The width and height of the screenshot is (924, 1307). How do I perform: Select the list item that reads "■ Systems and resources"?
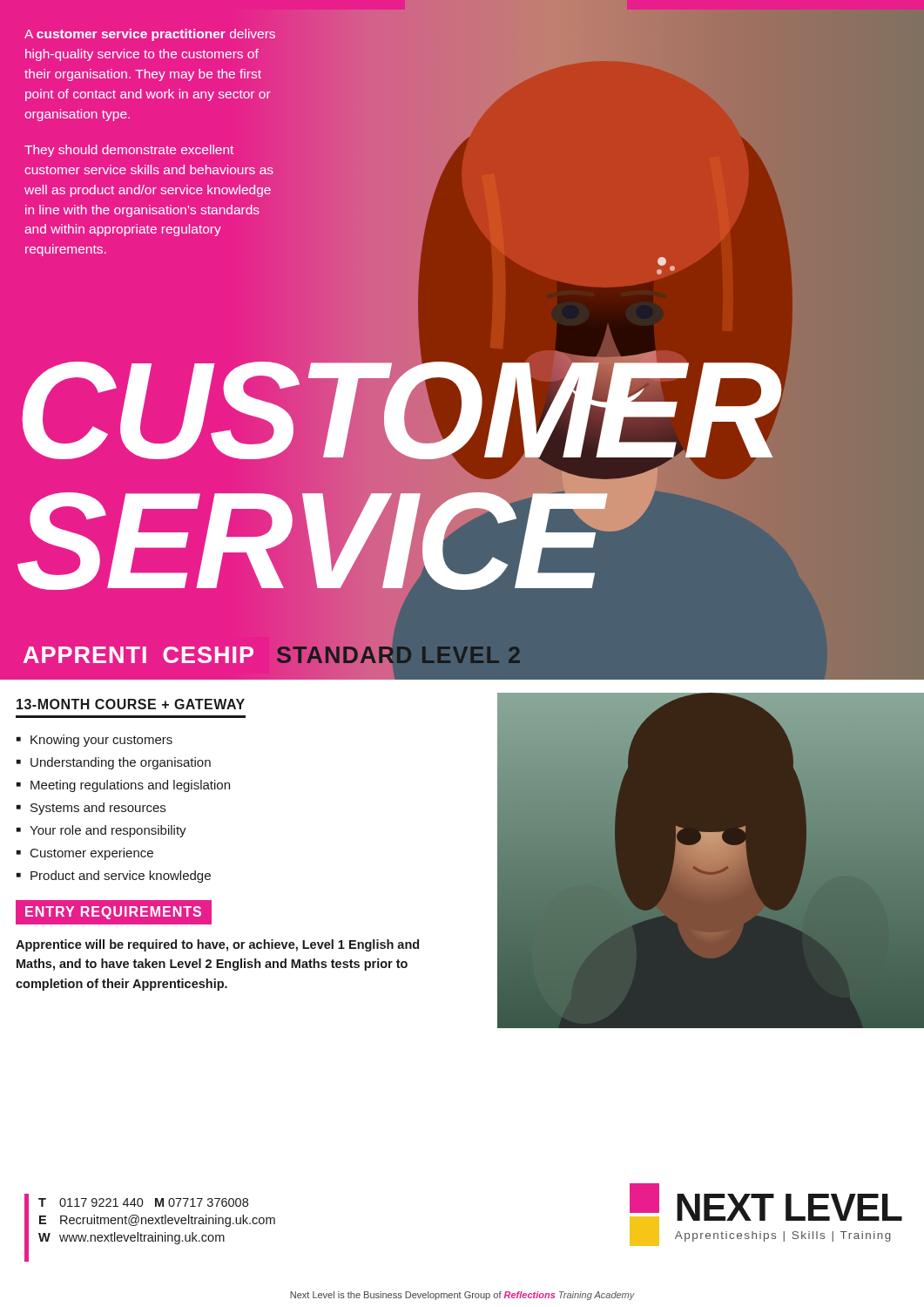click(91, 807)
